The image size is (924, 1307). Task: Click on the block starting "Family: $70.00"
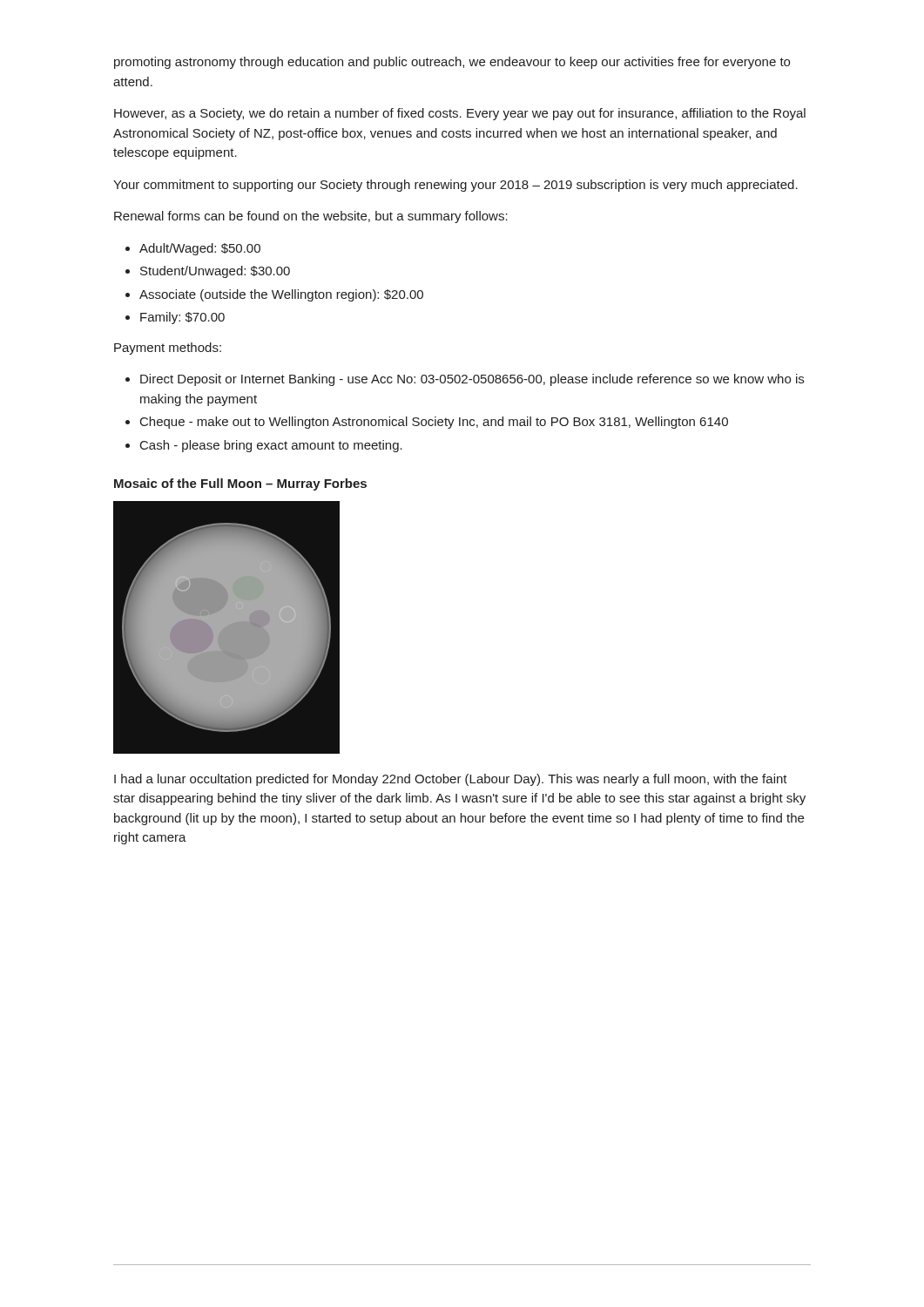point(182,317)
